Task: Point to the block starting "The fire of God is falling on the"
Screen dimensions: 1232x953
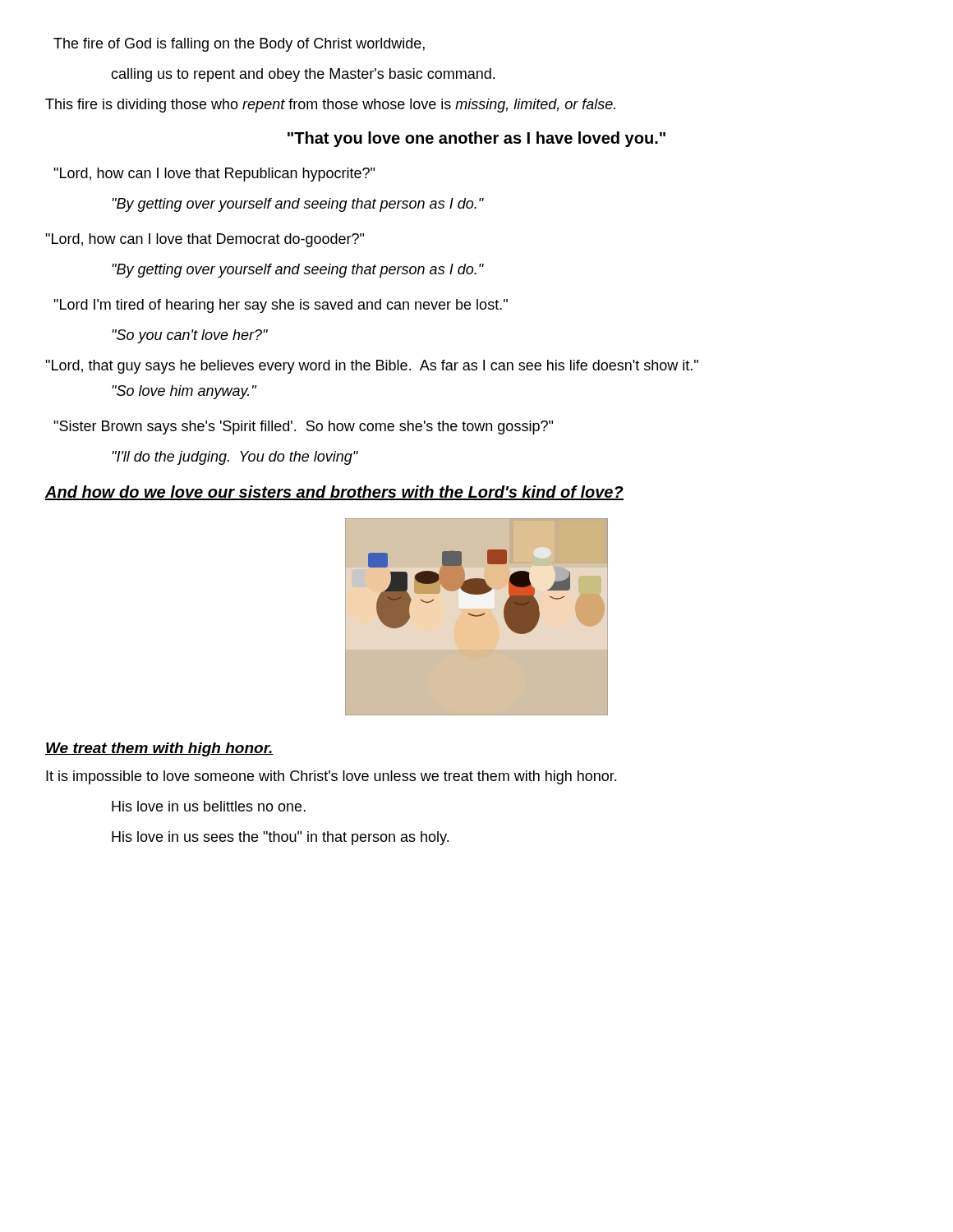Action: [240, 44]
